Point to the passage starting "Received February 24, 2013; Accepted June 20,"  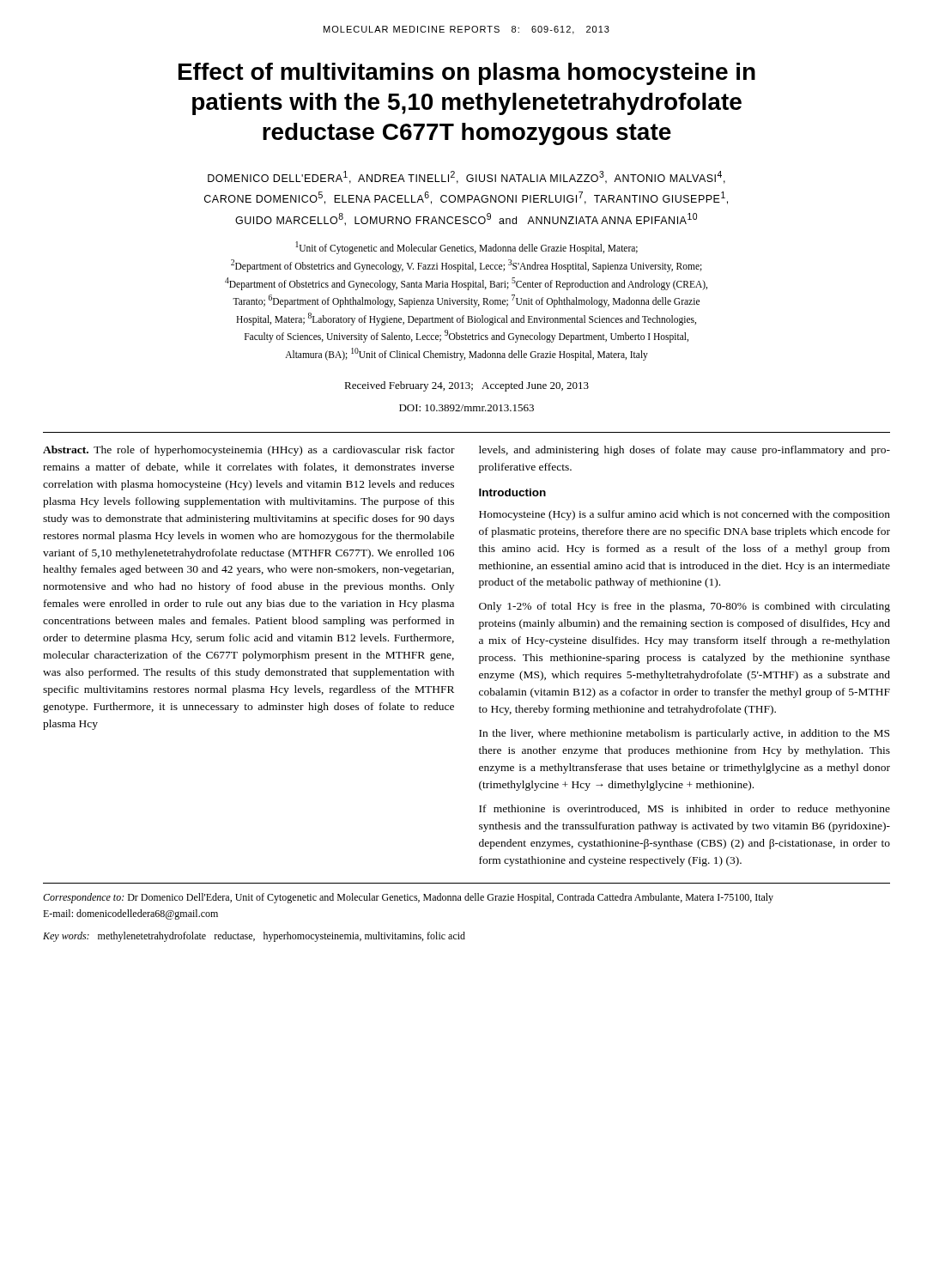[x=466, y=385]
